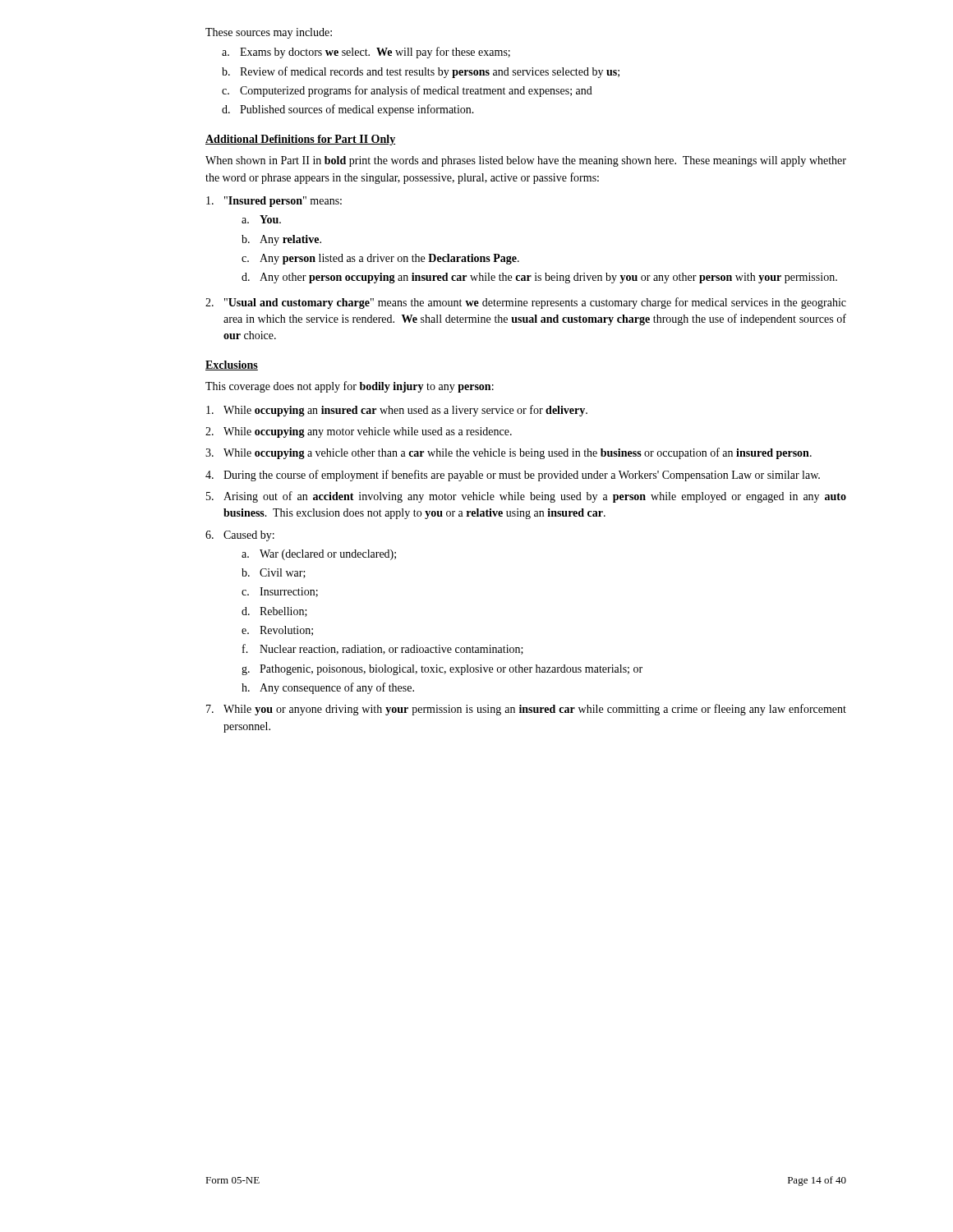Point to the element starting "c. Insurrection;"
Image resolution: width=953 pixels, height=1232 pixels.
pos(280,592)
